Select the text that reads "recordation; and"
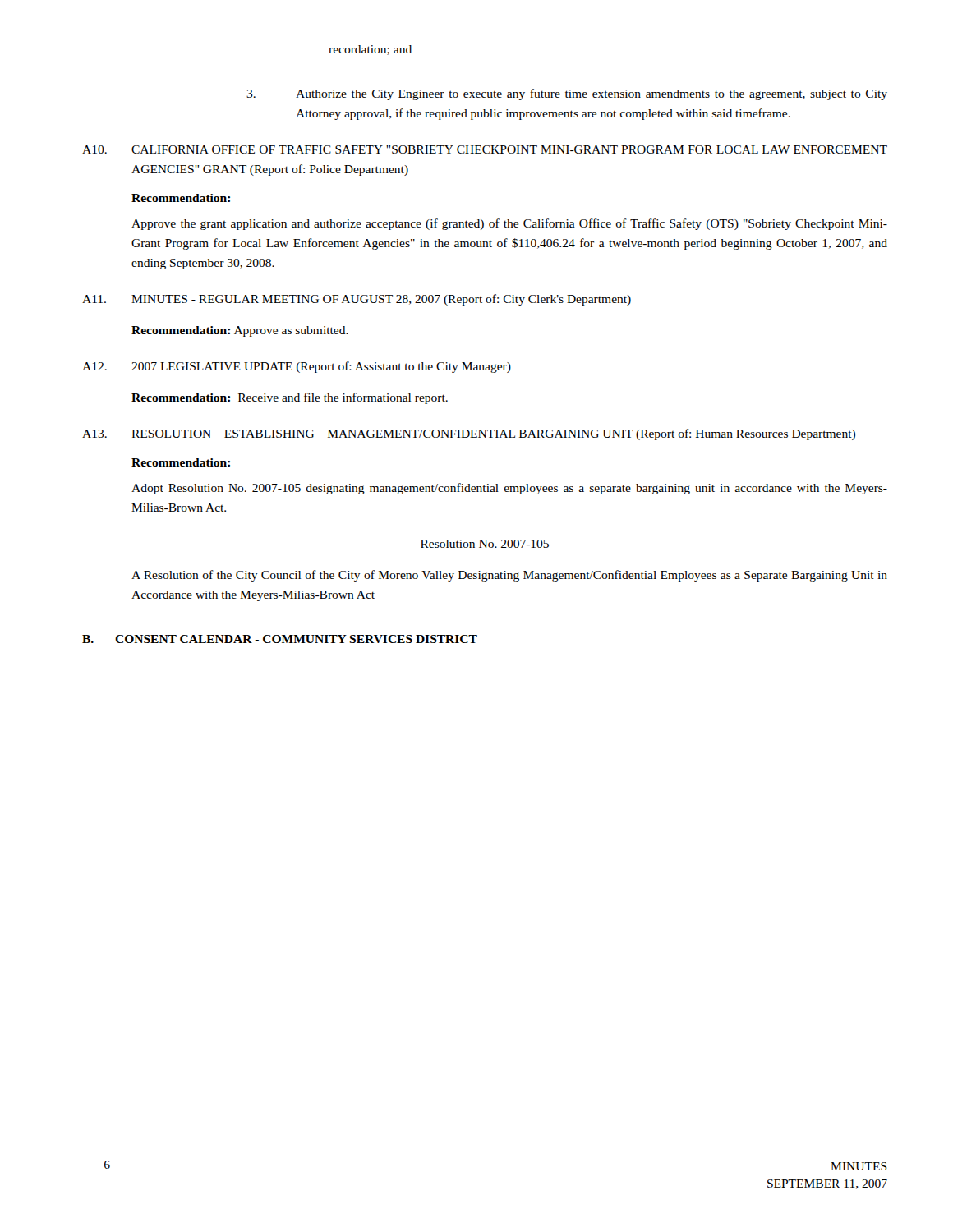 coord(370,49)
